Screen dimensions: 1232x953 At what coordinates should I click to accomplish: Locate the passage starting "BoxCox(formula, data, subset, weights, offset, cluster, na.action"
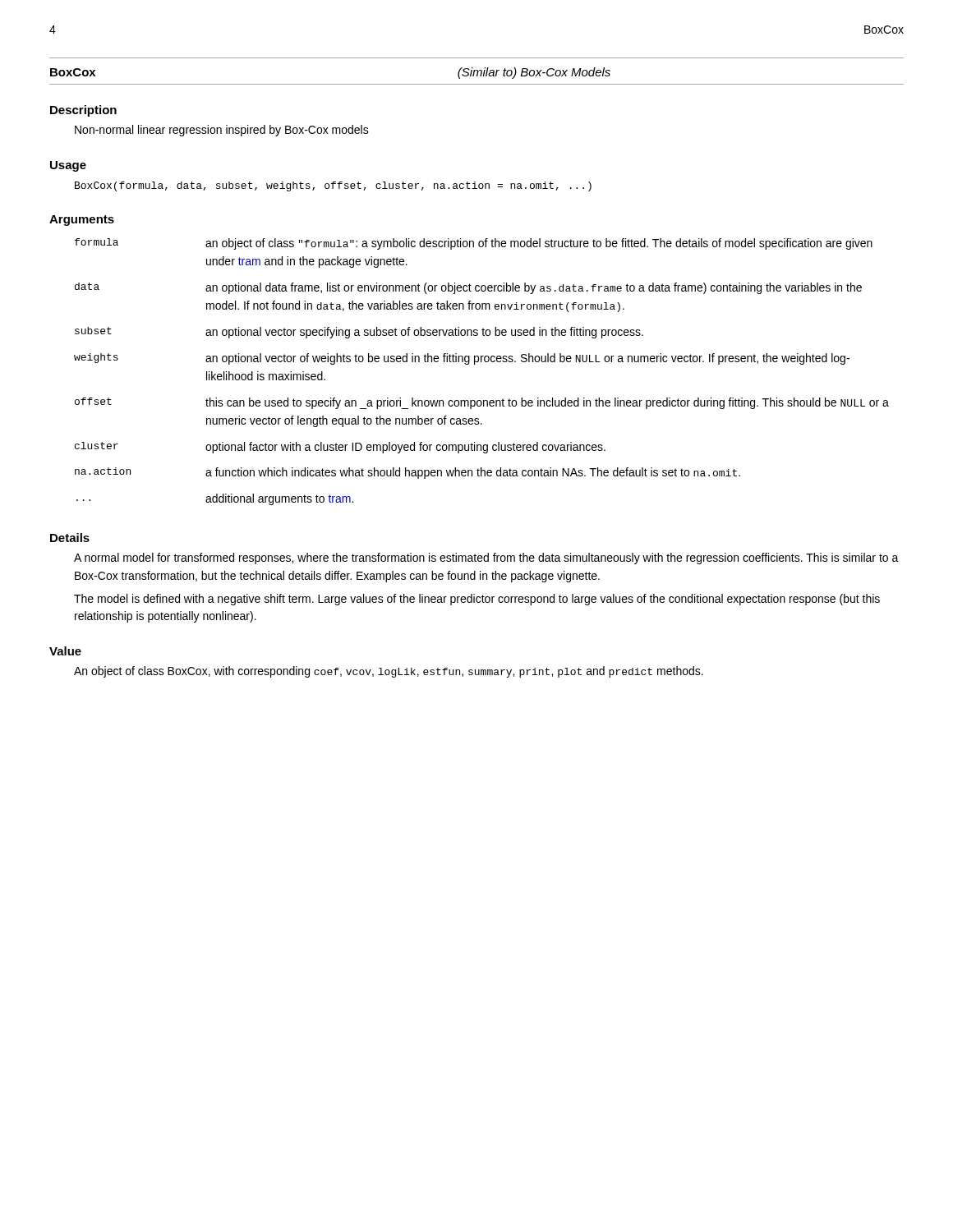point(334,186)
